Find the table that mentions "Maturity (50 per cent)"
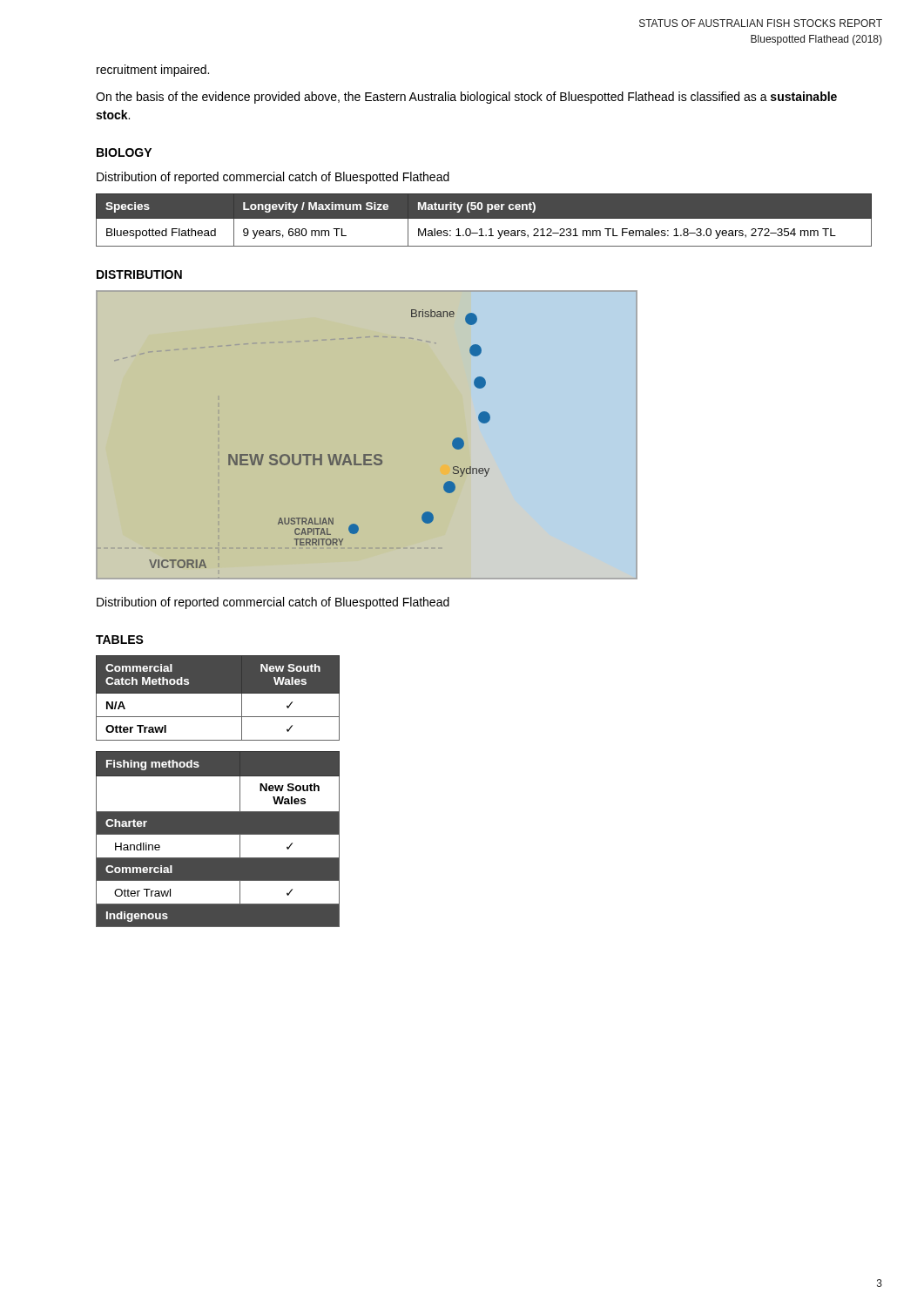924x1307 pixels. (x=484, y=220)
